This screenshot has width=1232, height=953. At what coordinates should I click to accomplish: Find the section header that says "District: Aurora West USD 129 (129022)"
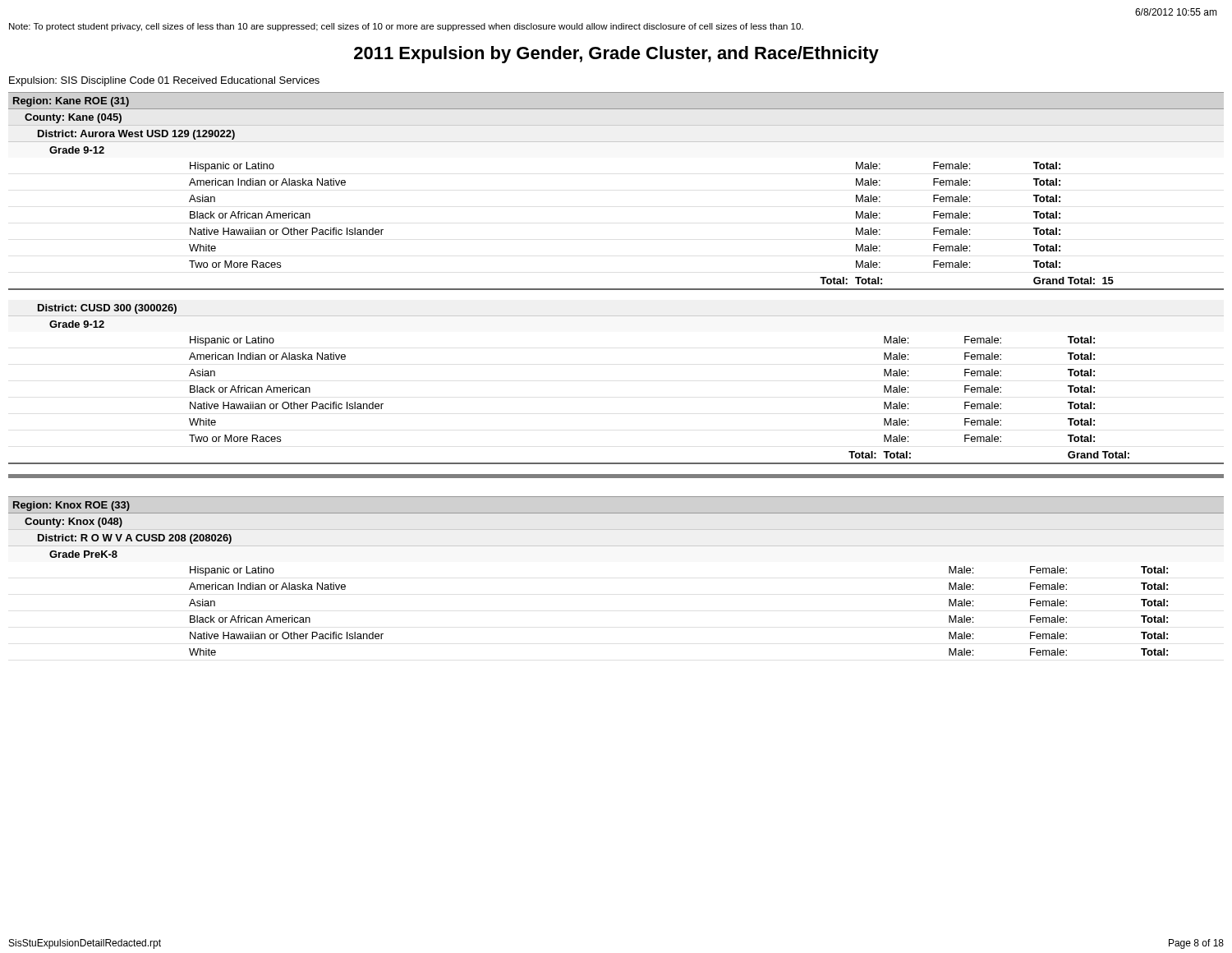coord(136,134)
